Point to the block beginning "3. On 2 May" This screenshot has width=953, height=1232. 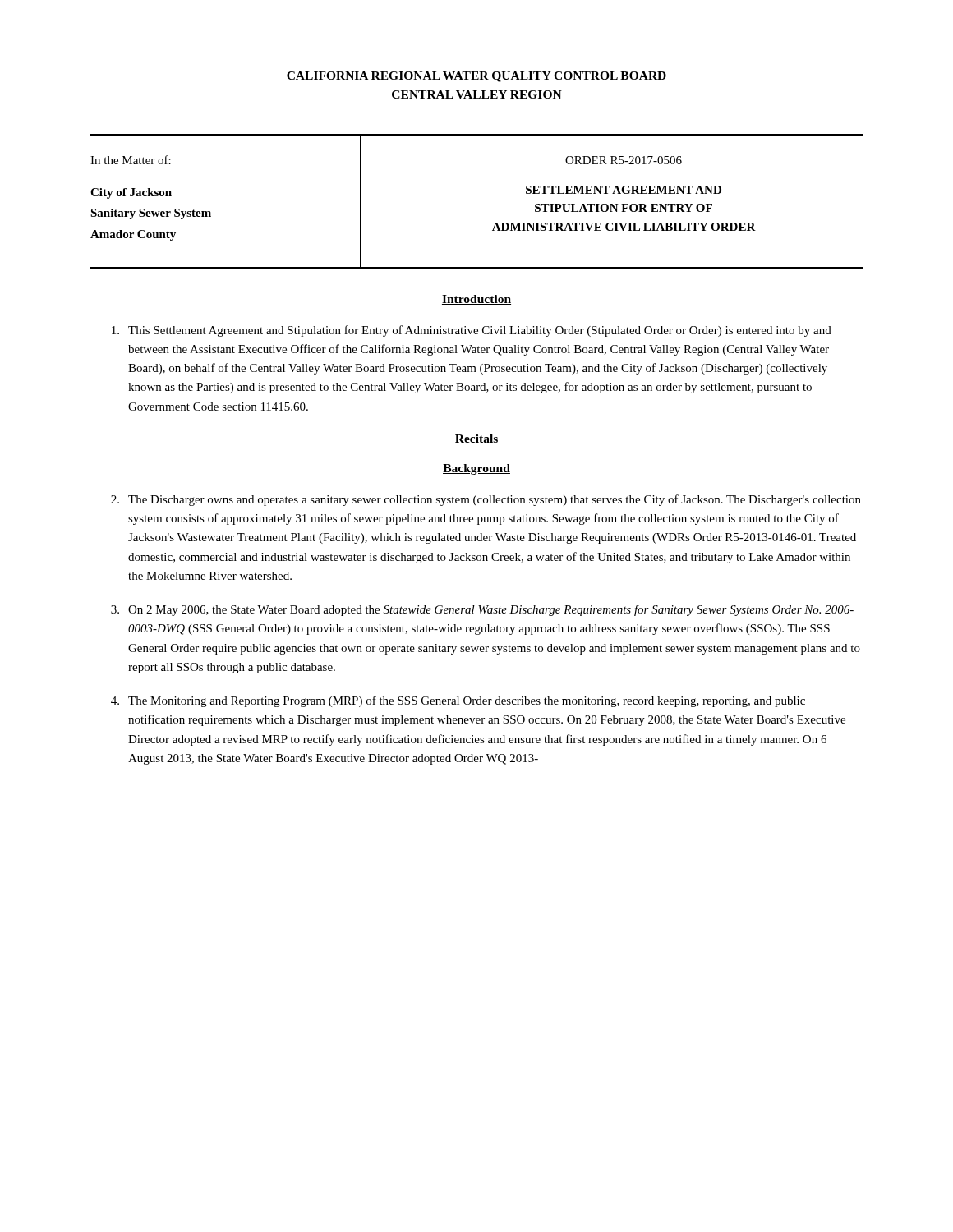(x=476, y=639)
